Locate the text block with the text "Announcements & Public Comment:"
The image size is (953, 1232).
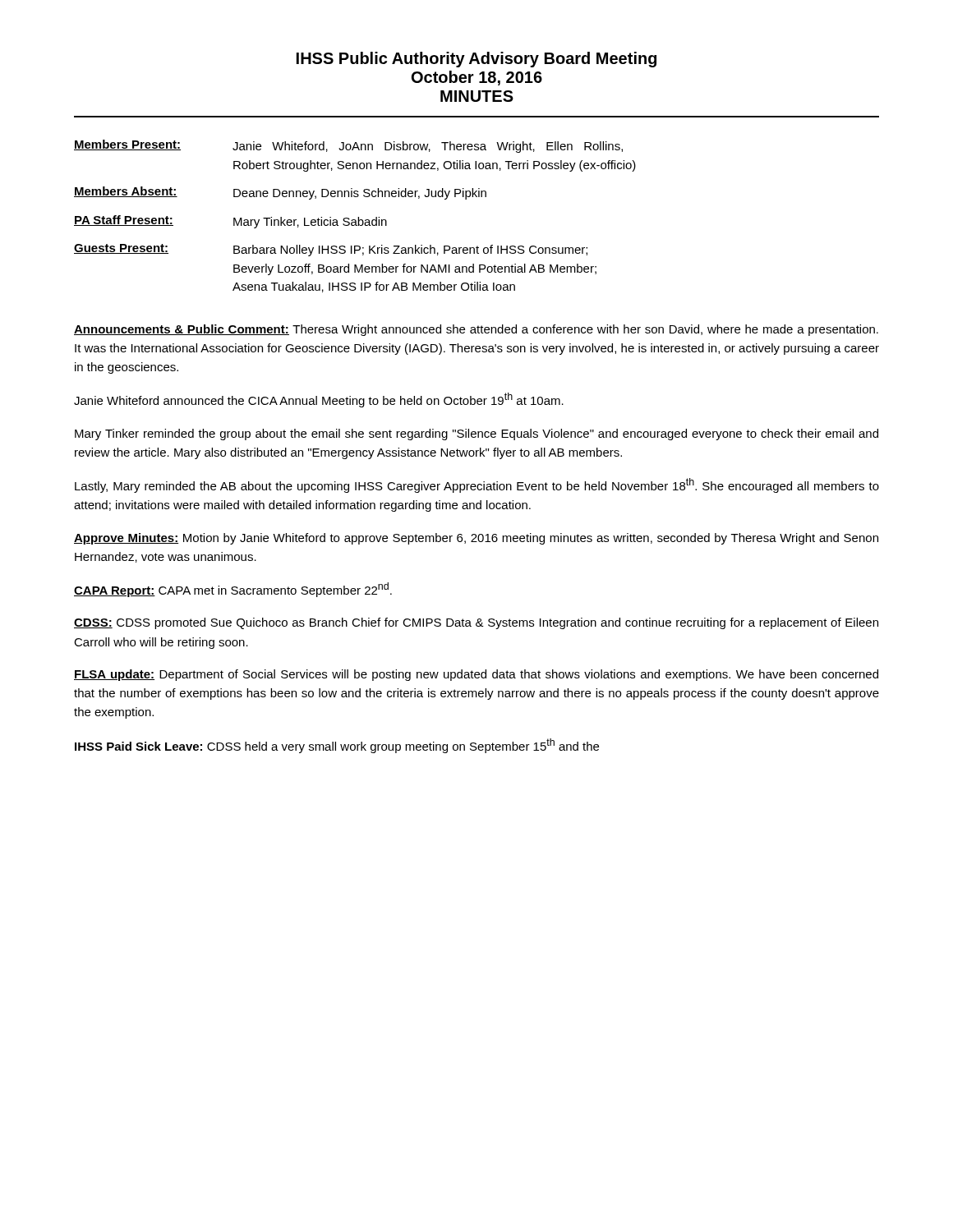click(x=476, y=348)
